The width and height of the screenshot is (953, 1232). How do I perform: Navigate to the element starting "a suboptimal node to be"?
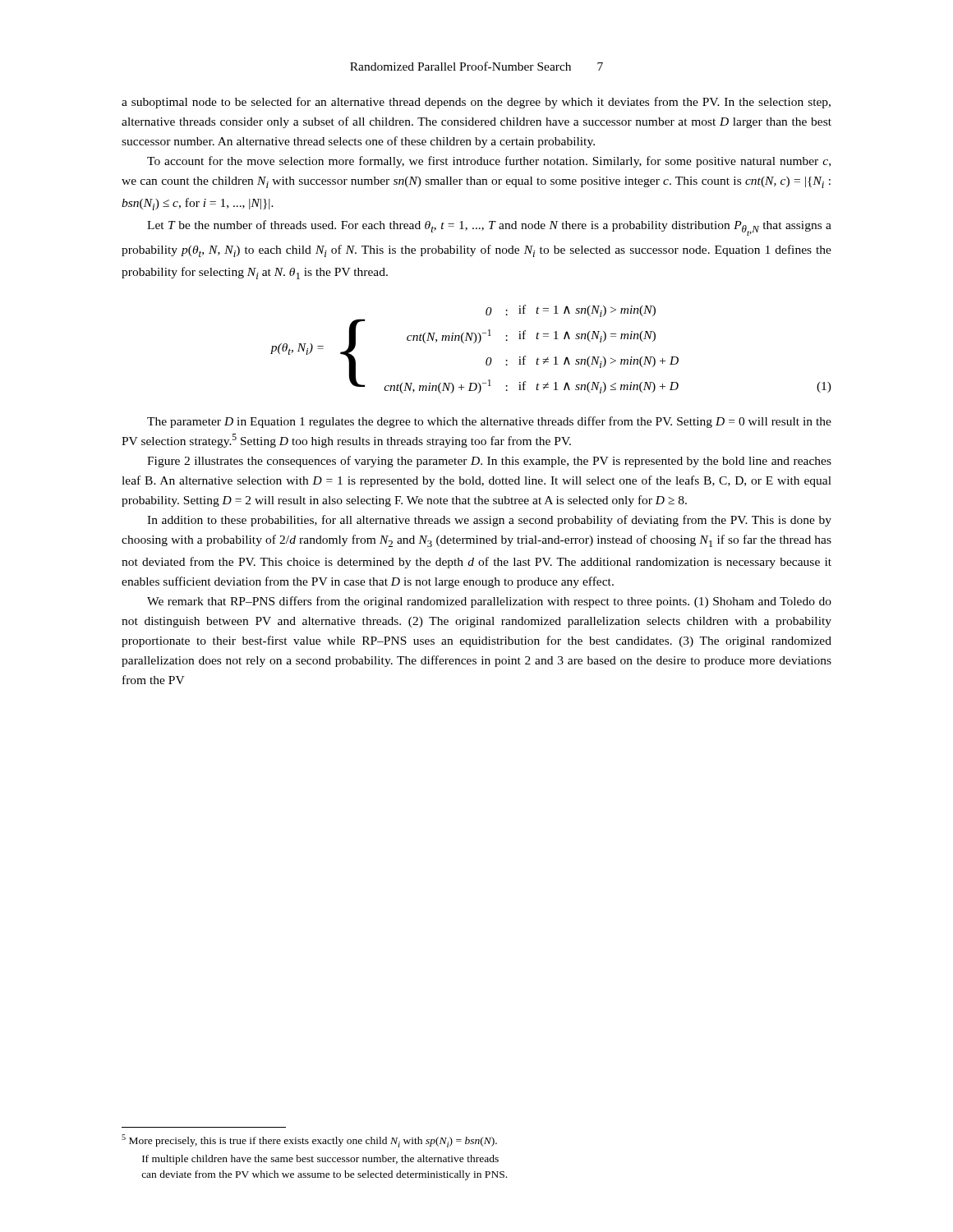[476, 122]
